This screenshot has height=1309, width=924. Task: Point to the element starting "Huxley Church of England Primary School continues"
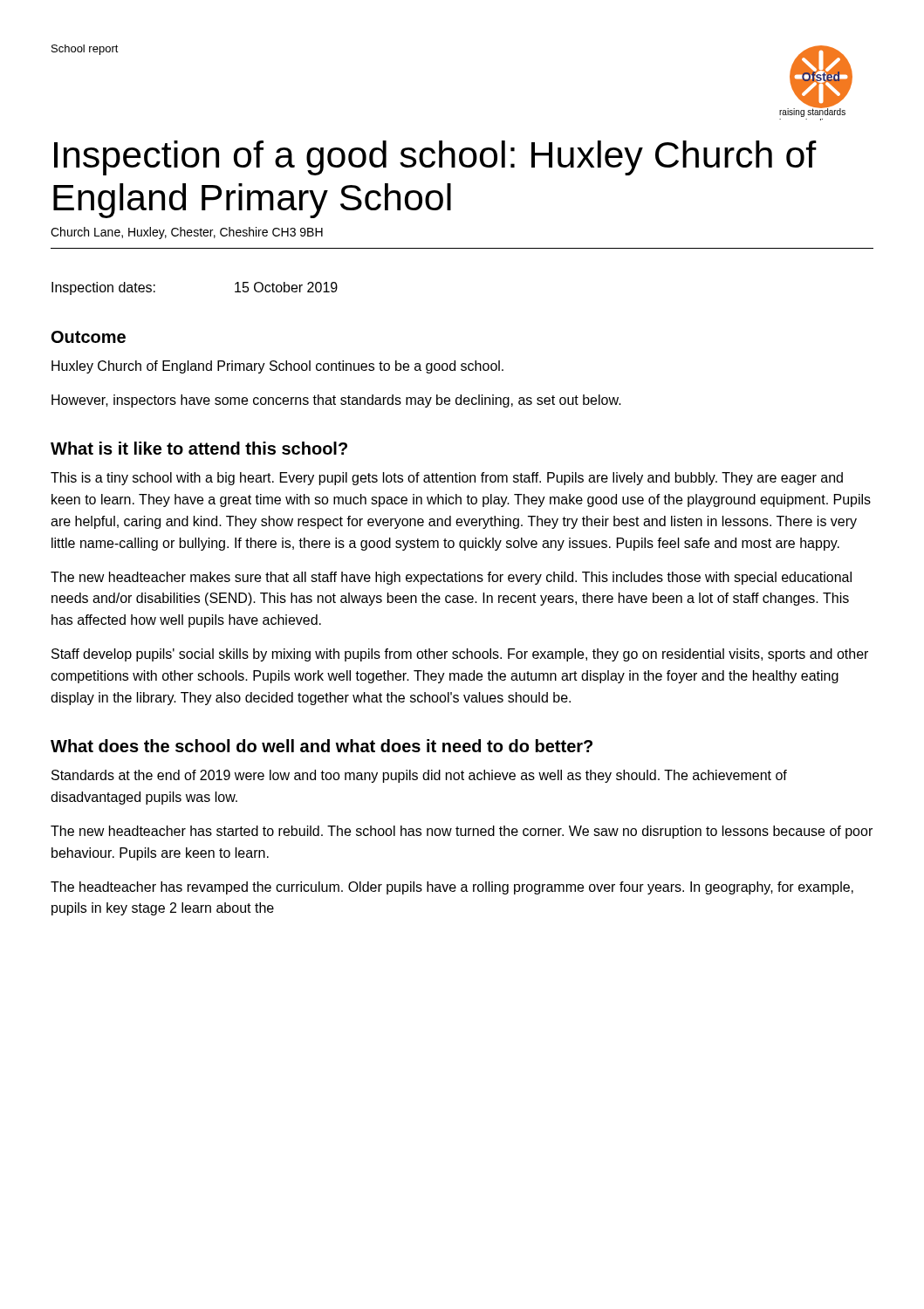(x=278, y=366)
